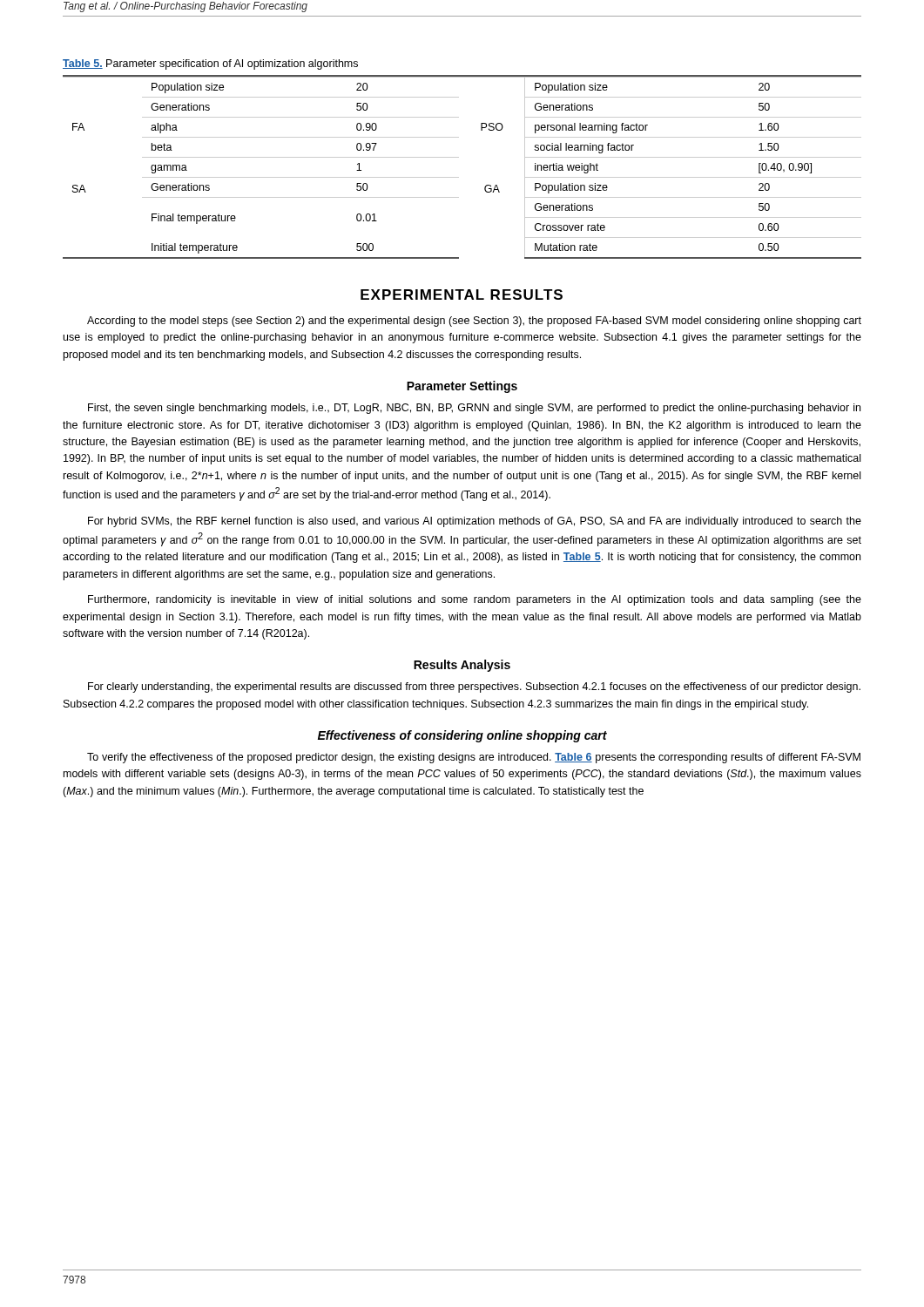This screenshot has width=924, height=1307.
Task: Find "Results Analysis" on this page
Action: tap(462, 665)
